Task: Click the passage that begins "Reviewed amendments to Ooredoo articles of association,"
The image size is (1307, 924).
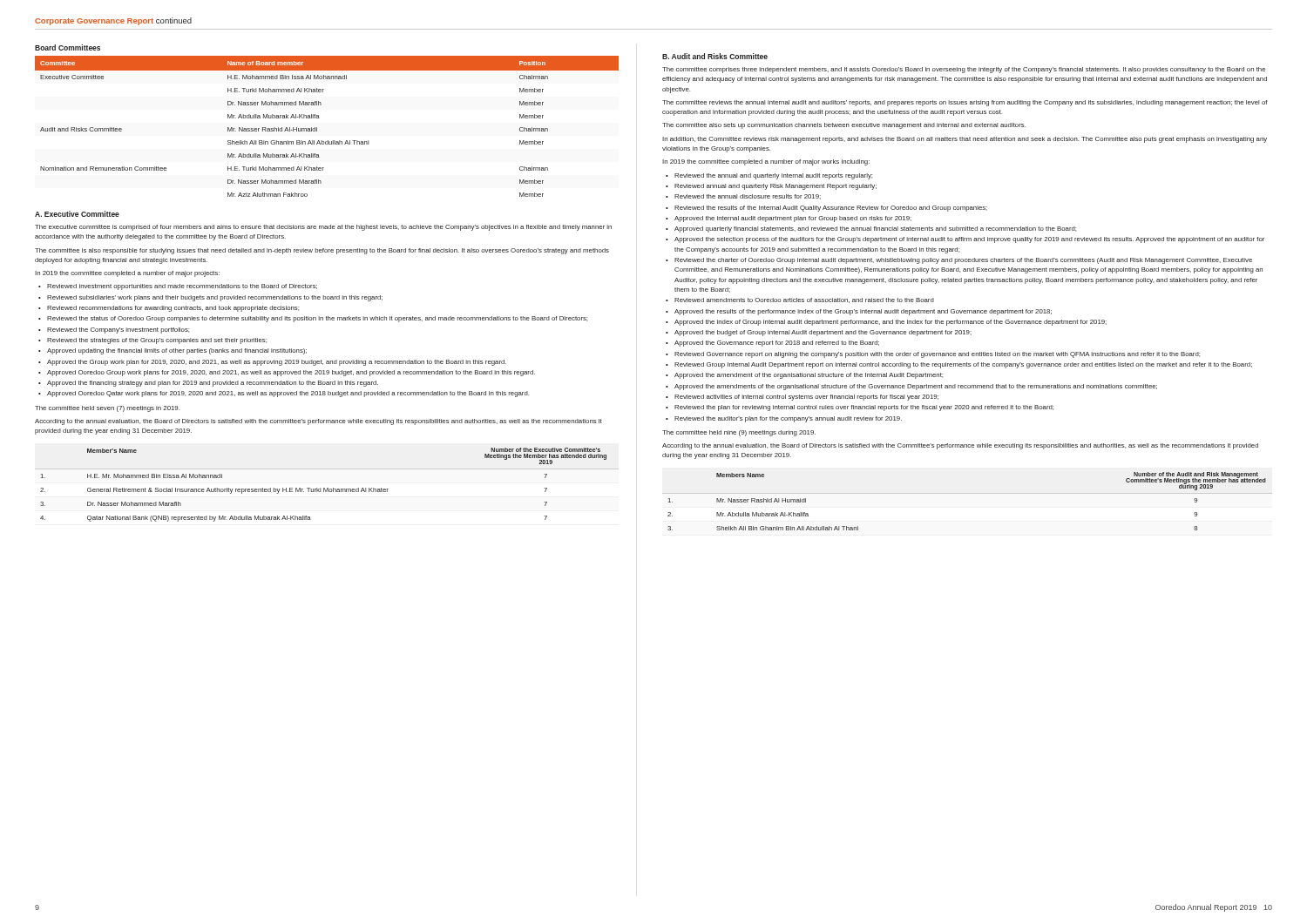Action: pyautogui.click(x=804, y=300)
